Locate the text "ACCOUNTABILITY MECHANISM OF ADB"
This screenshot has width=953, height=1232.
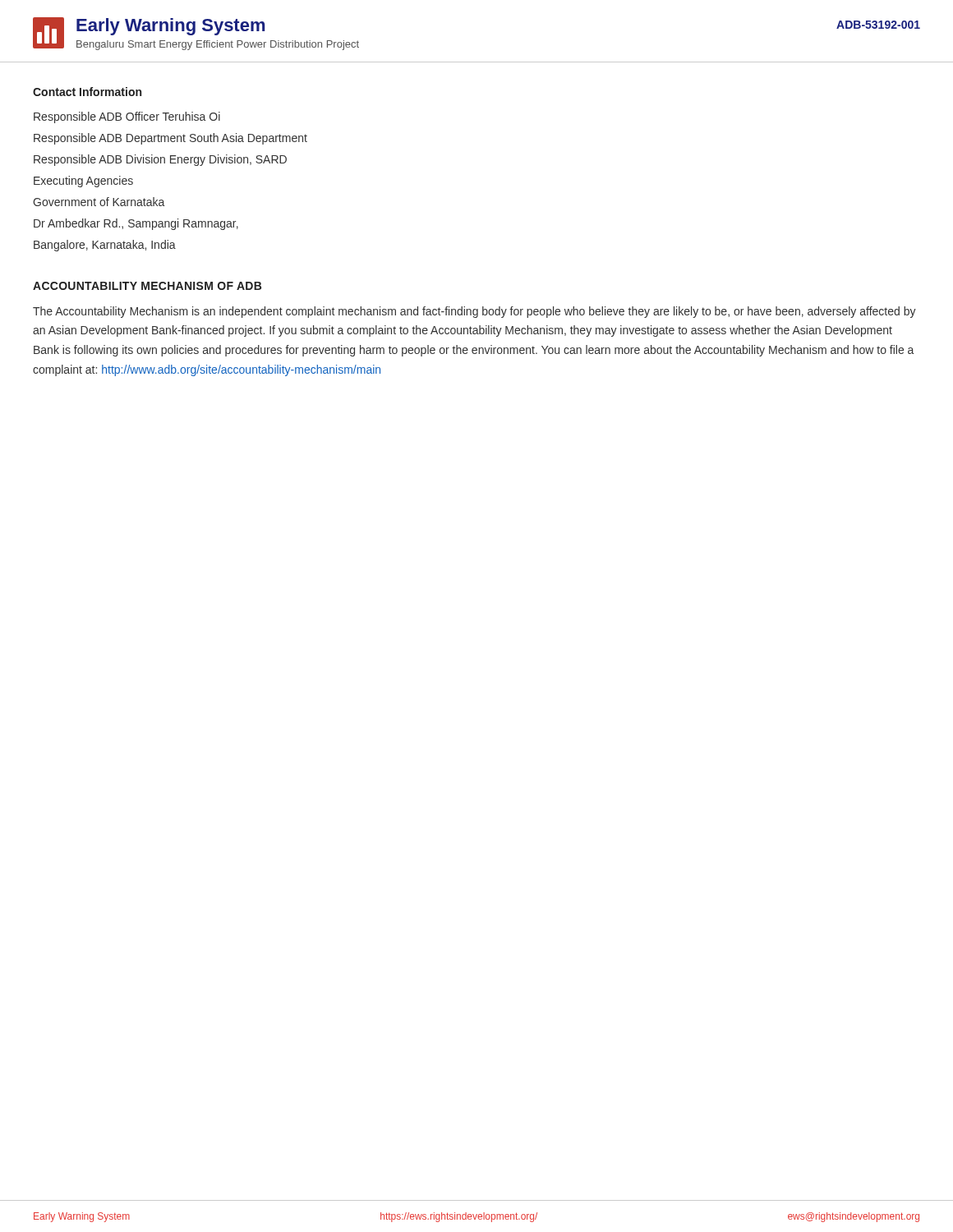click(148, 286)
